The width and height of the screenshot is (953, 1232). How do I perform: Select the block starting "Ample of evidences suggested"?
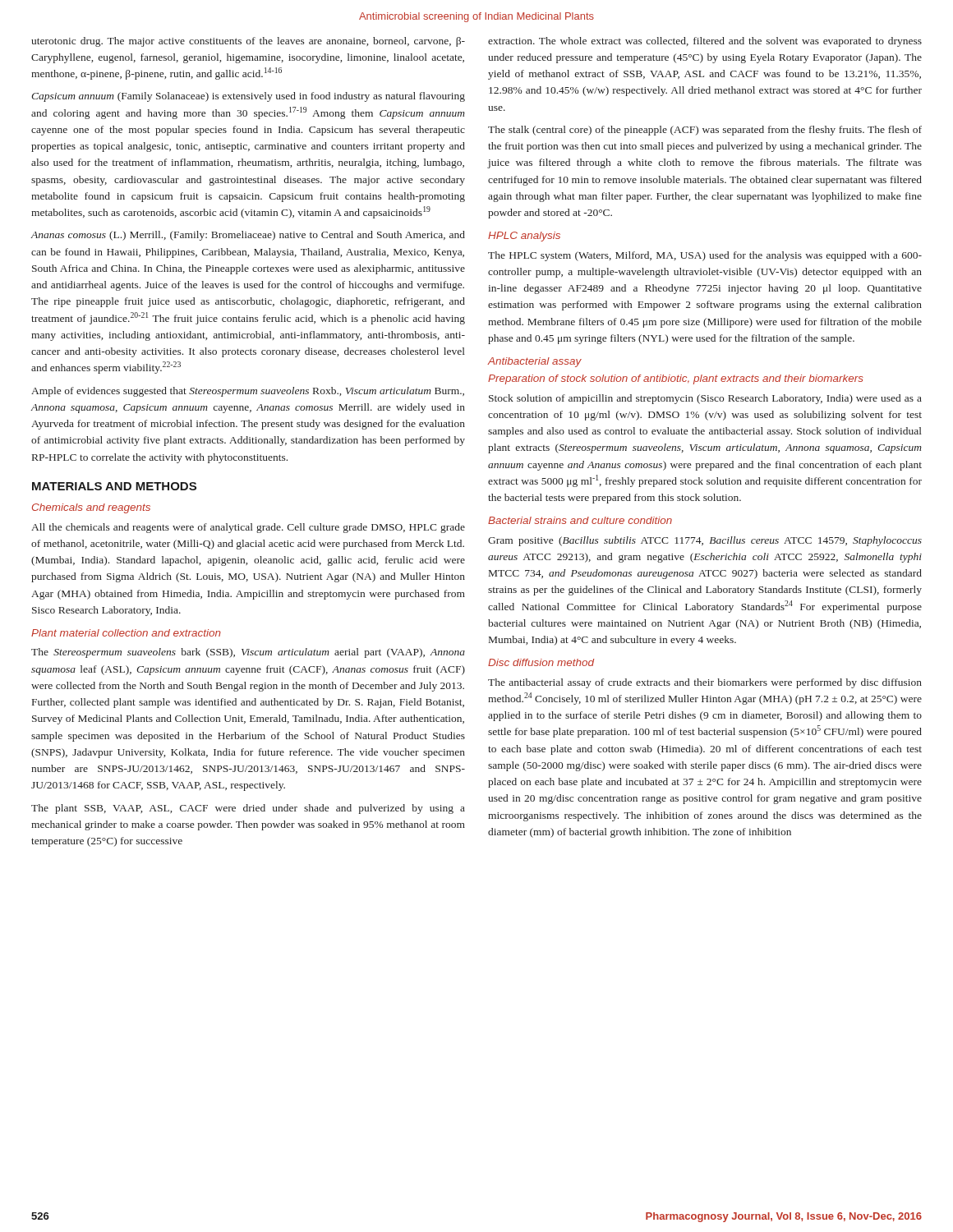248,424
